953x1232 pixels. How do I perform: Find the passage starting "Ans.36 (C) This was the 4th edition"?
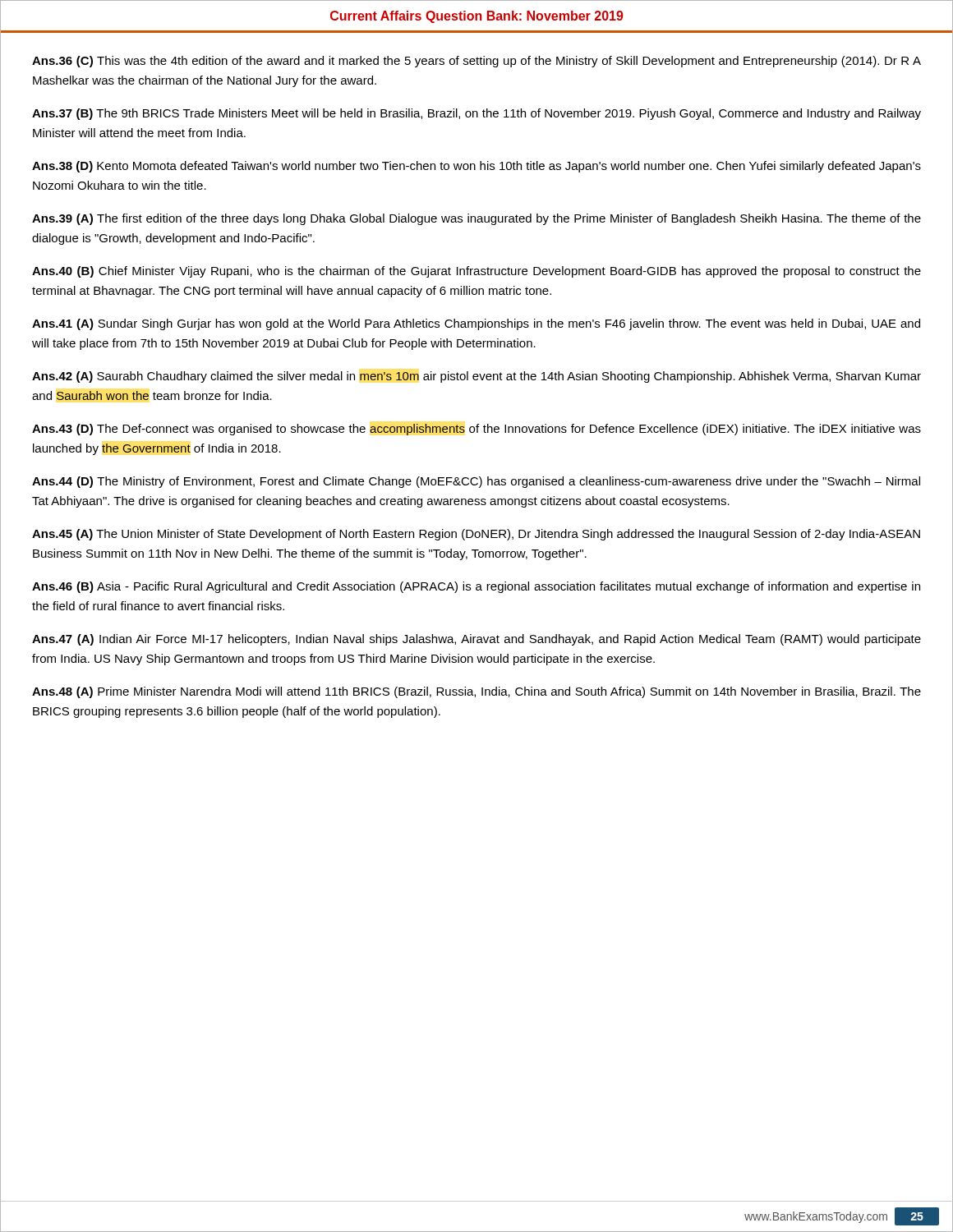tap(476, 70)
